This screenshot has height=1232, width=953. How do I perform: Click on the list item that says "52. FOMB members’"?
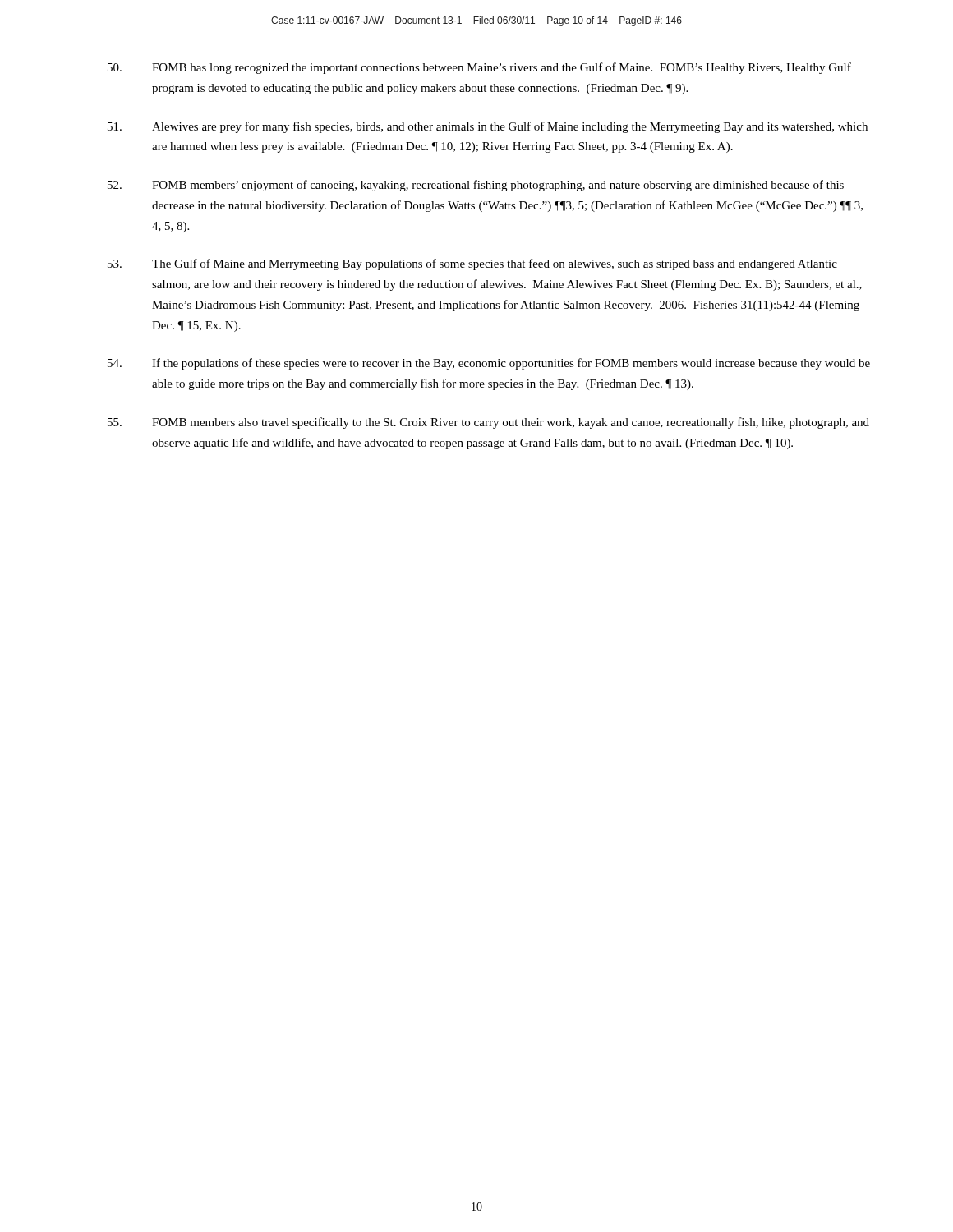tap(489, 205)
